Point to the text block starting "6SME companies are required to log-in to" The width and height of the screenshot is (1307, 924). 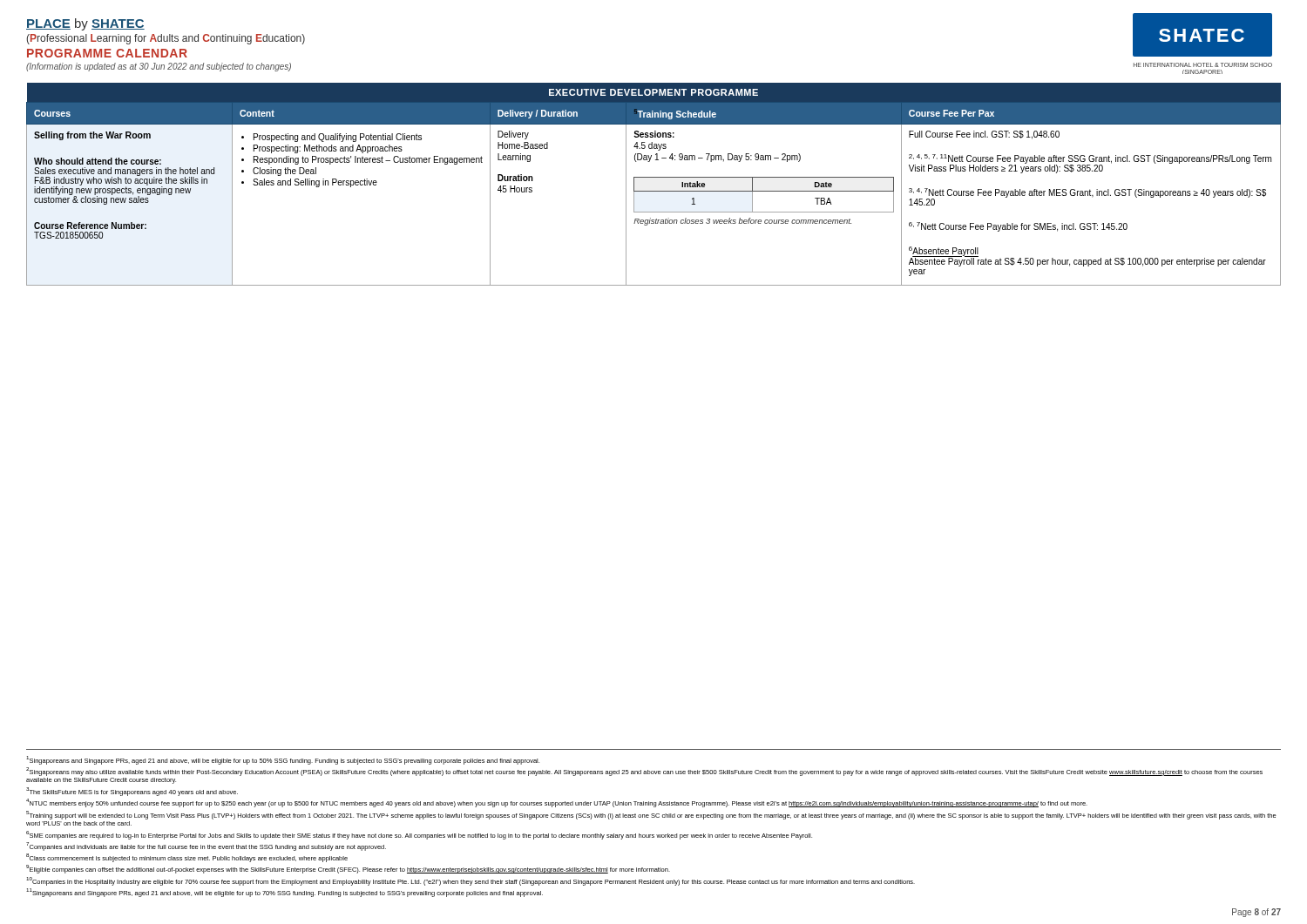419,834
